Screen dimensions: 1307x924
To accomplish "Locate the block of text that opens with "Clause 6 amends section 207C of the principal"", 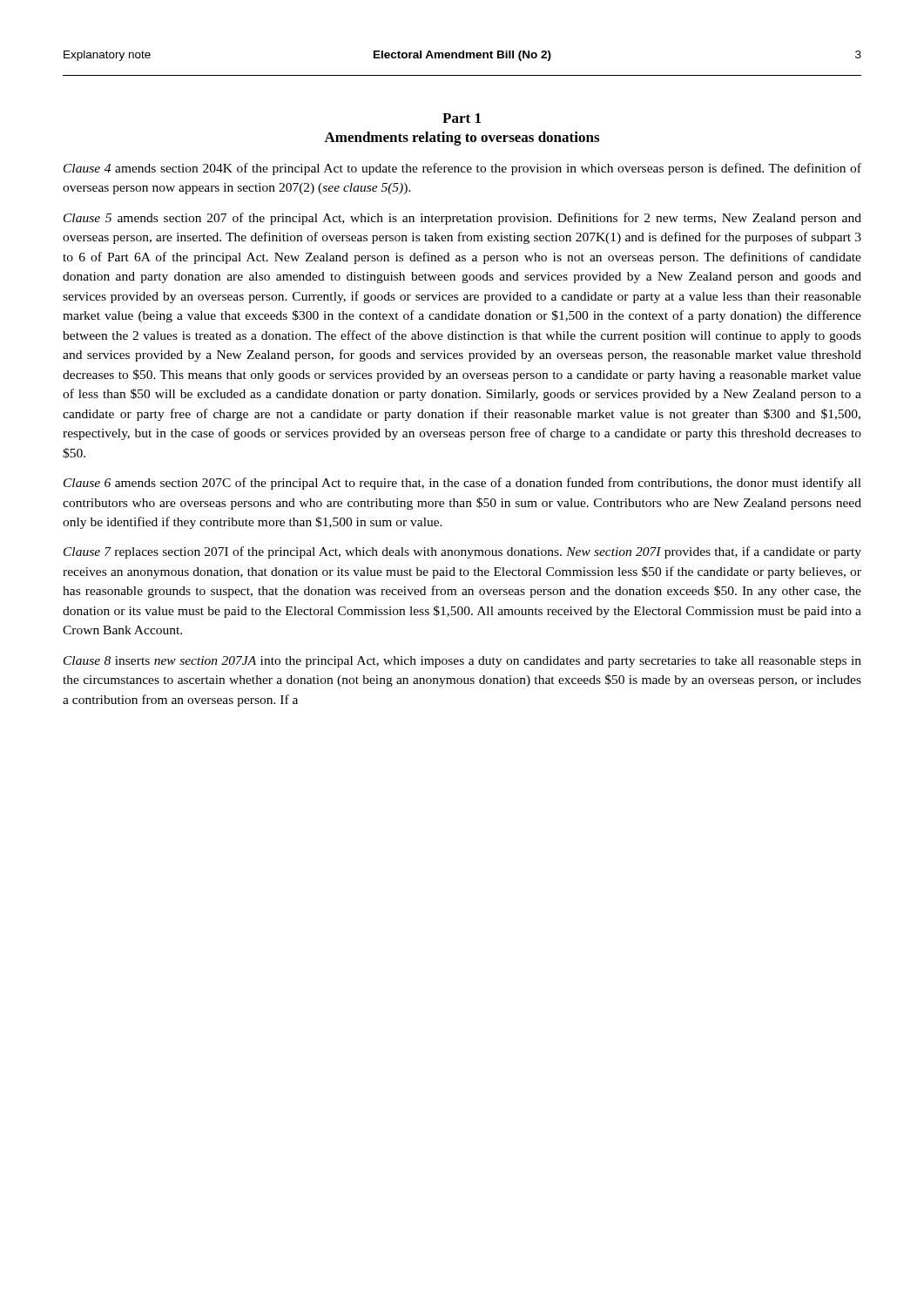I will [x=462, y=502].
